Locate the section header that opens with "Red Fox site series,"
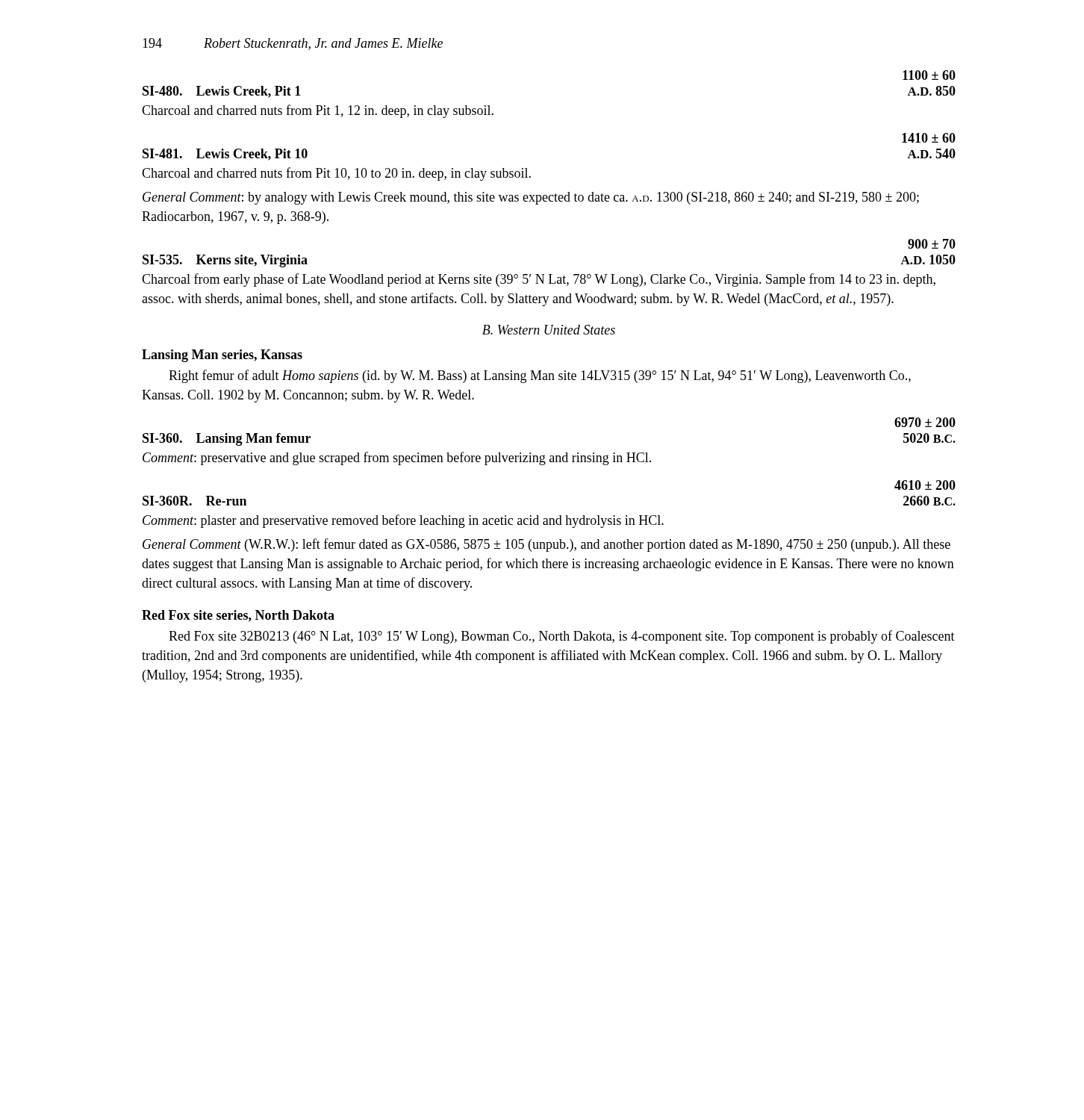Image resolution: width=1084 pixels, height=1120 pixels. tap(238, 615)
